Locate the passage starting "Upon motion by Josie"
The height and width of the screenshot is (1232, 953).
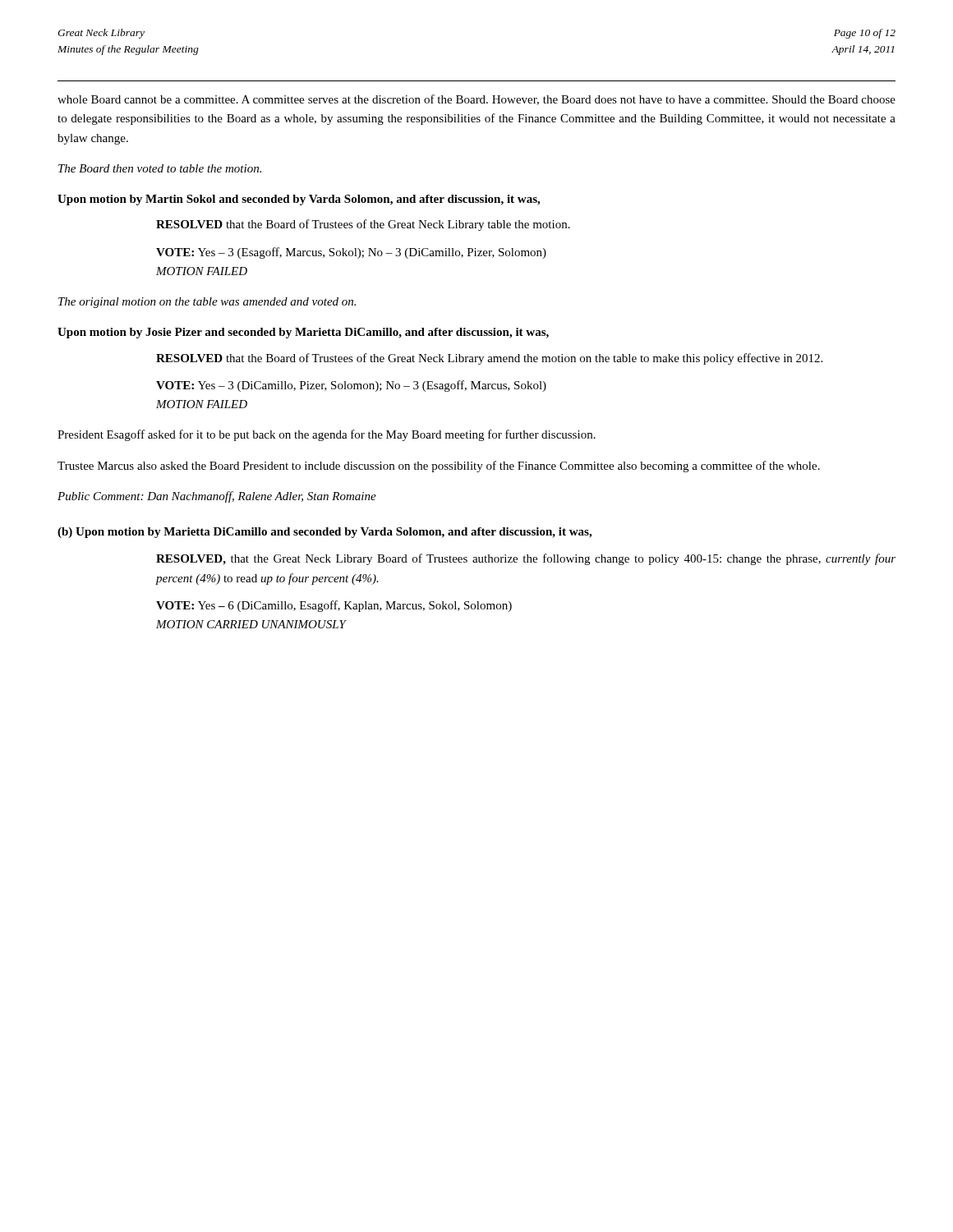click(x=476, y=369)
